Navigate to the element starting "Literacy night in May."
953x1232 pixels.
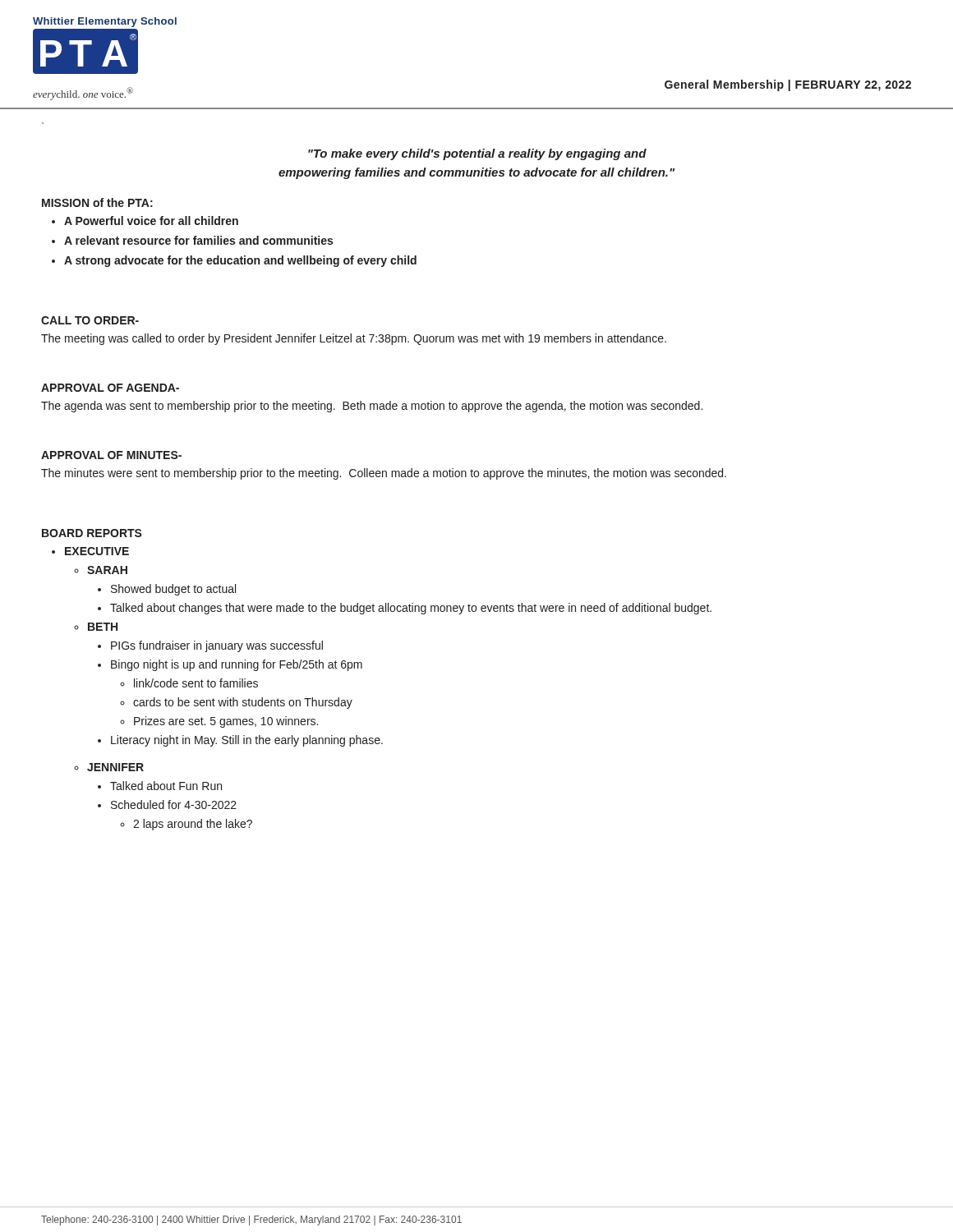[x=247, y=740]
